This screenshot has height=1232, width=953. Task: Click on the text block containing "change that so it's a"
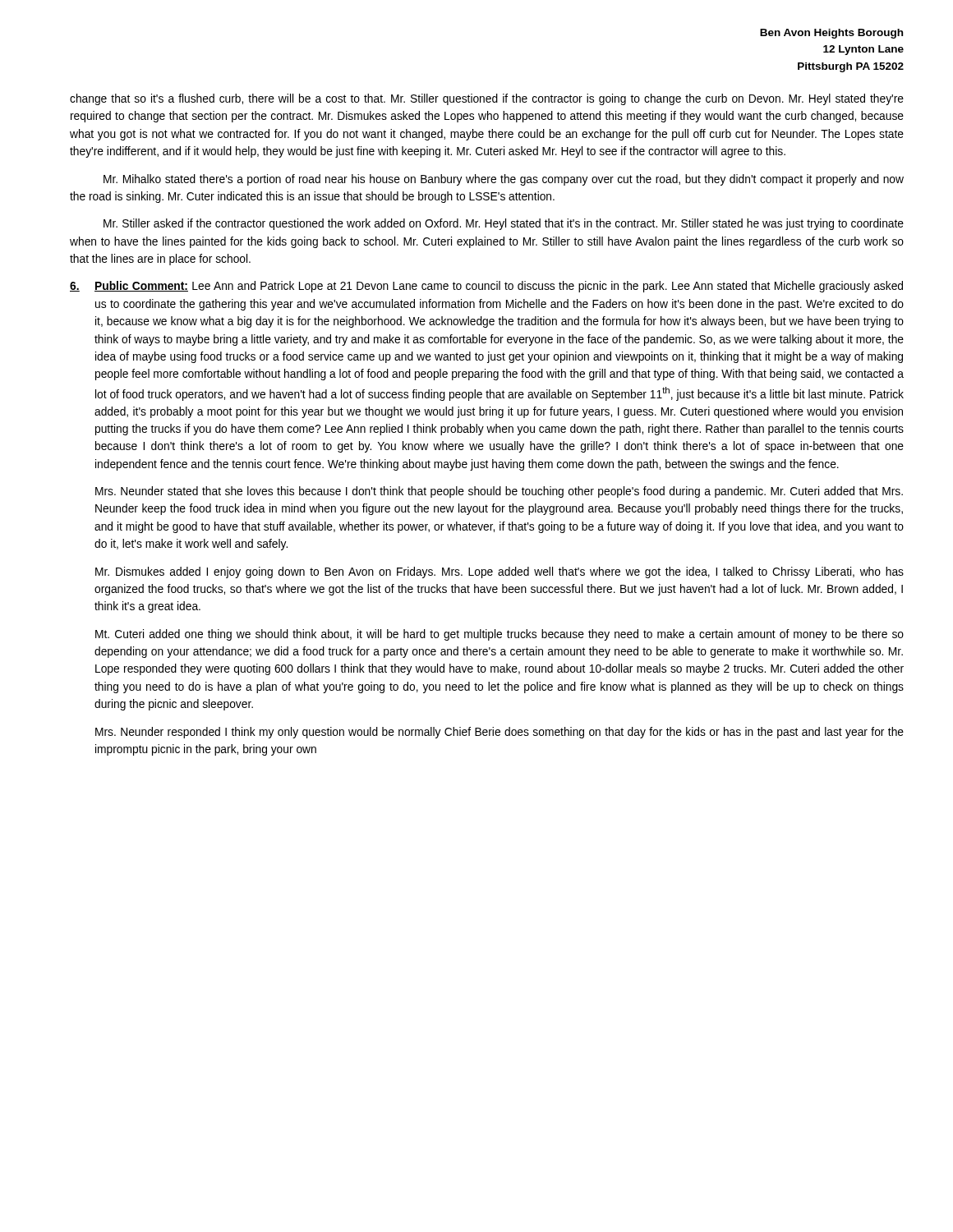(x=487, y=125)
